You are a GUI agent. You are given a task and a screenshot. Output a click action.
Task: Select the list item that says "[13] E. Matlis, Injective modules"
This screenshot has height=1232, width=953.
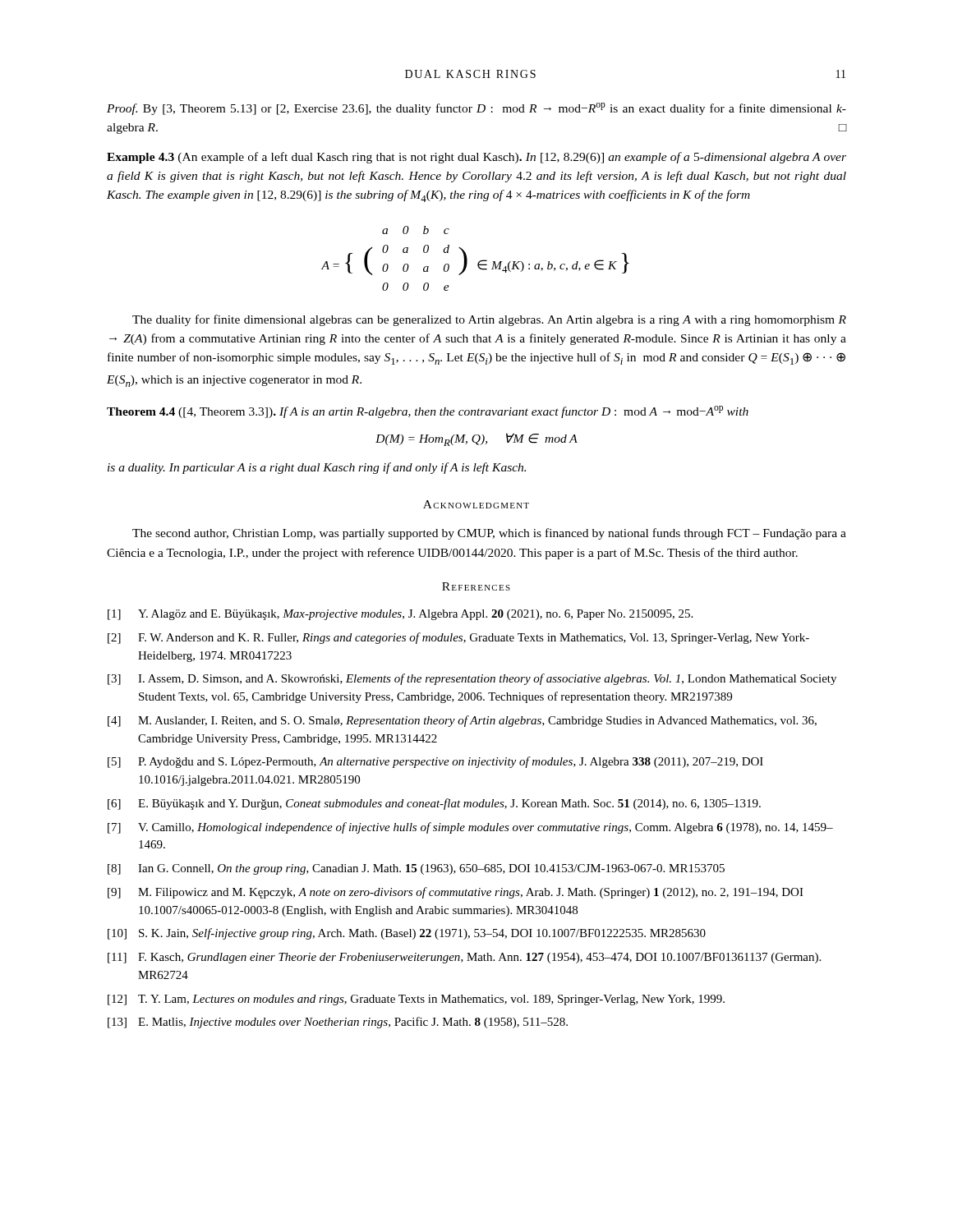[476, 1023]
